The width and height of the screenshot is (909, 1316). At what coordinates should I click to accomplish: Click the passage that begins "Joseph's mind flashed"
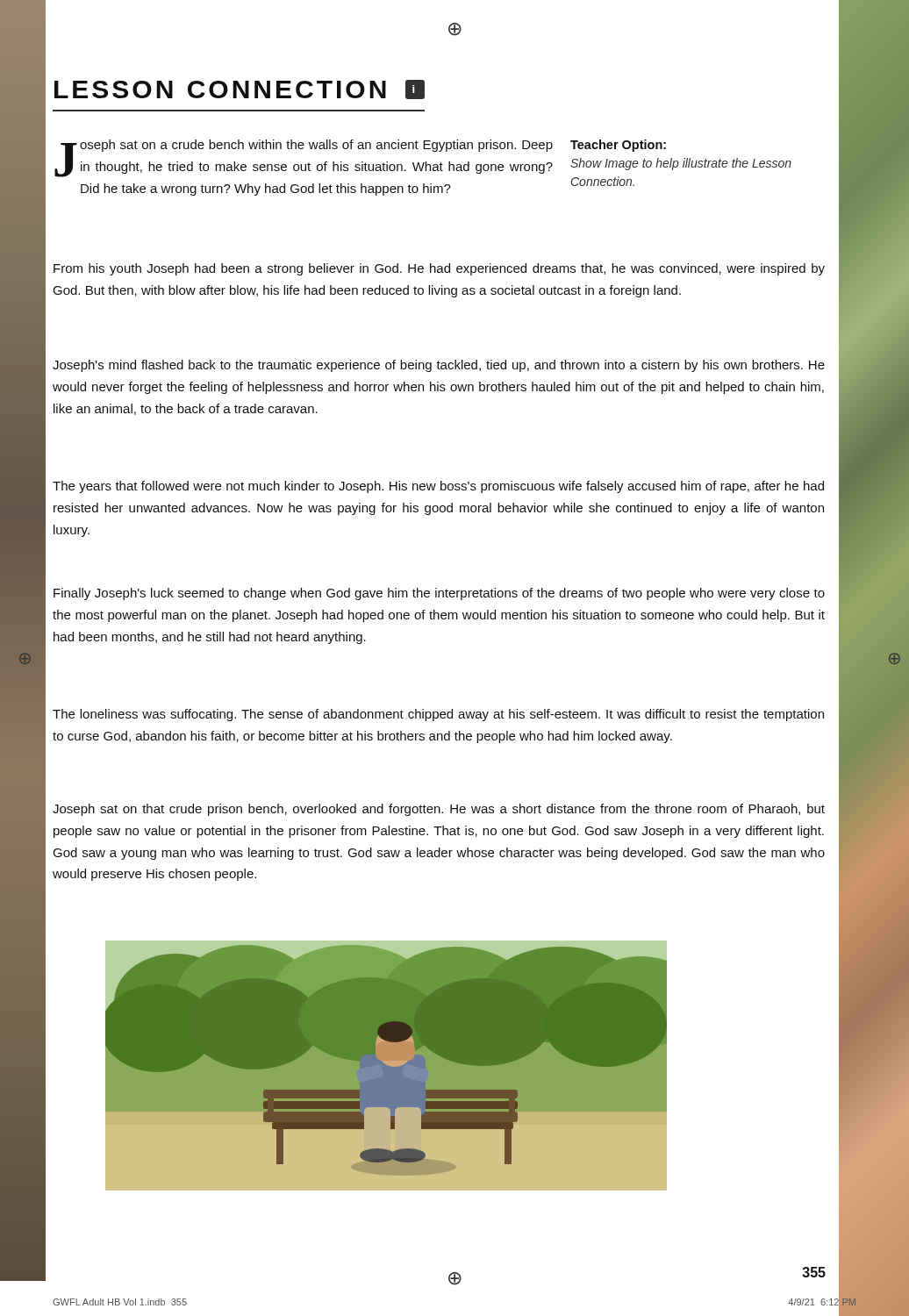pos(439,387)
